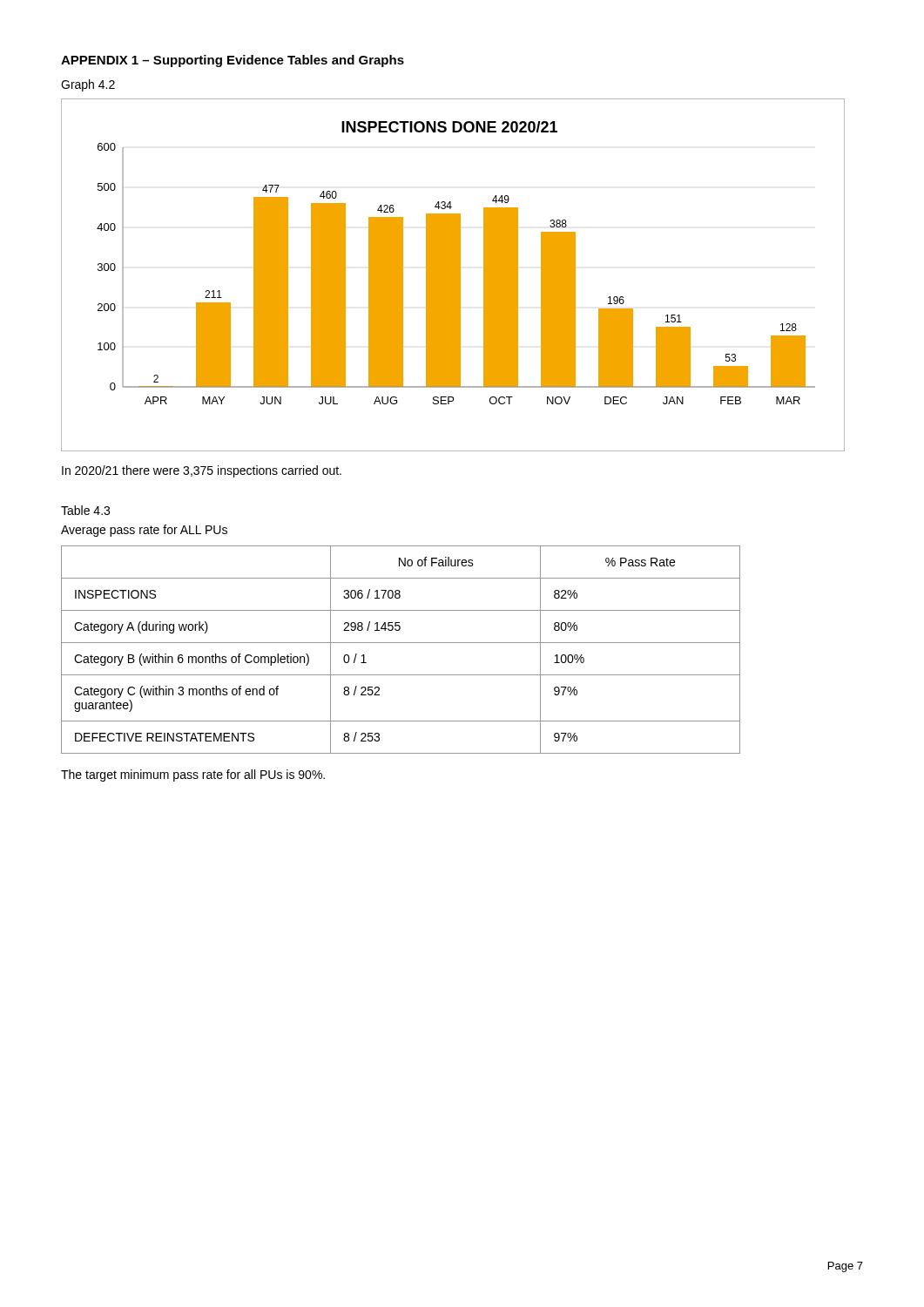Locate the text block that reads "The target minimum pass"
The width and height of the screenshot is (924, 1307).
[x=193, y=775]
